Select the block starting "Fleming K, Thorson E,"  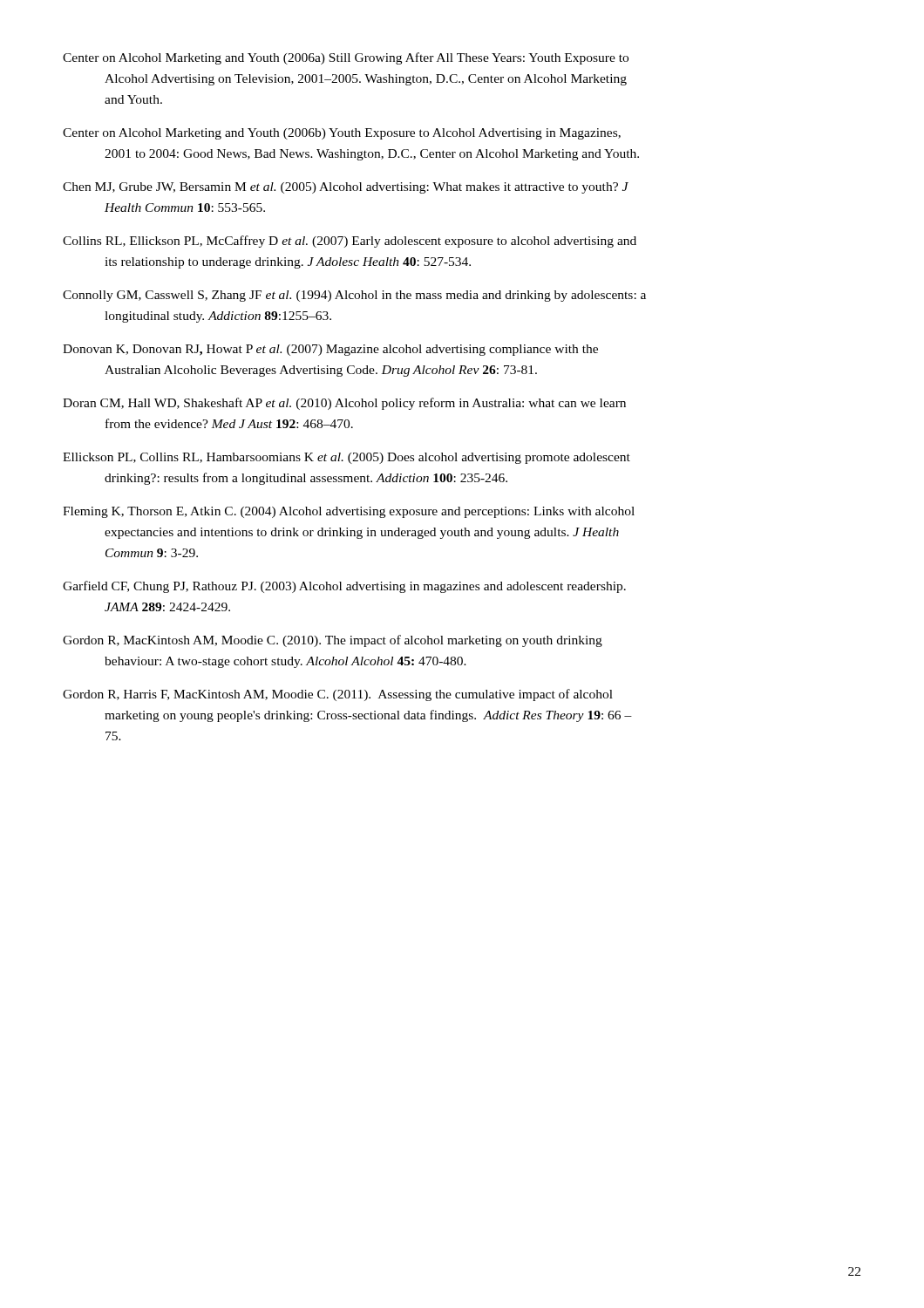point(462,532)
